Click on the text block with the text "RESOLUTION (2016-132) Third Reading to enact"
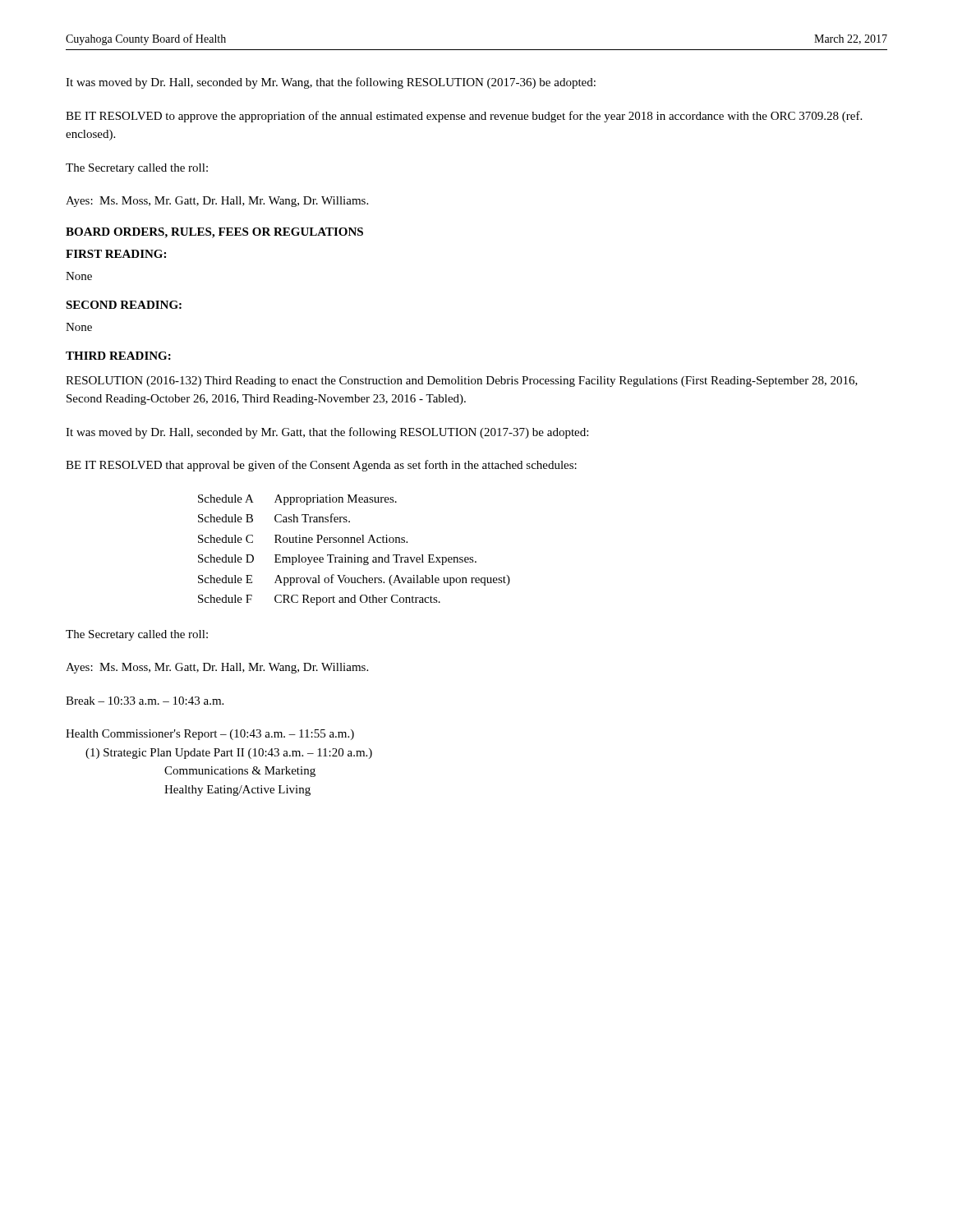 pyautogui.click(x=462, y=389)
